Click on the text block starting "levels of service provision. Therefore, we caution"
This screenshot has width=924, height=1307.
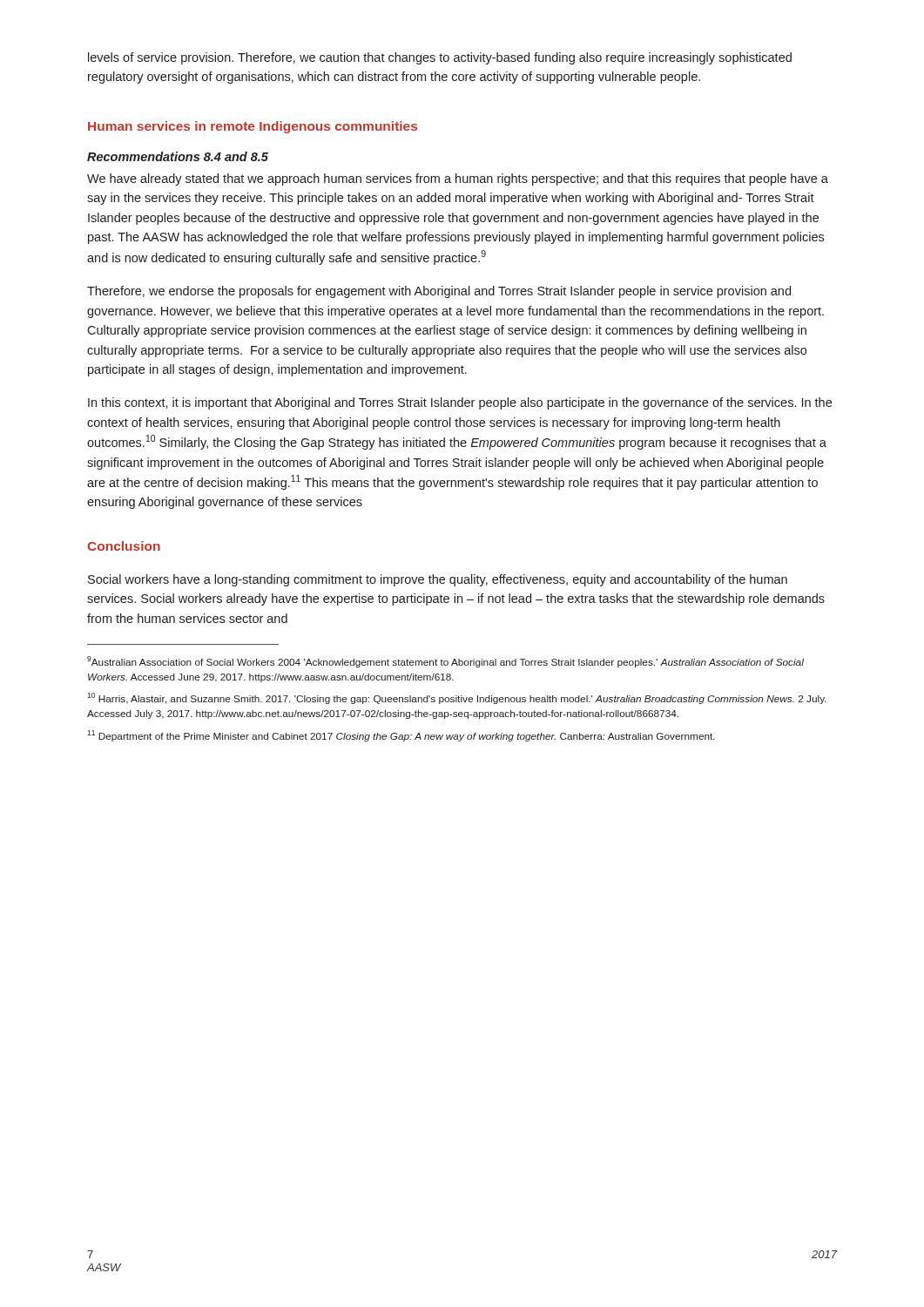(440, 67)
